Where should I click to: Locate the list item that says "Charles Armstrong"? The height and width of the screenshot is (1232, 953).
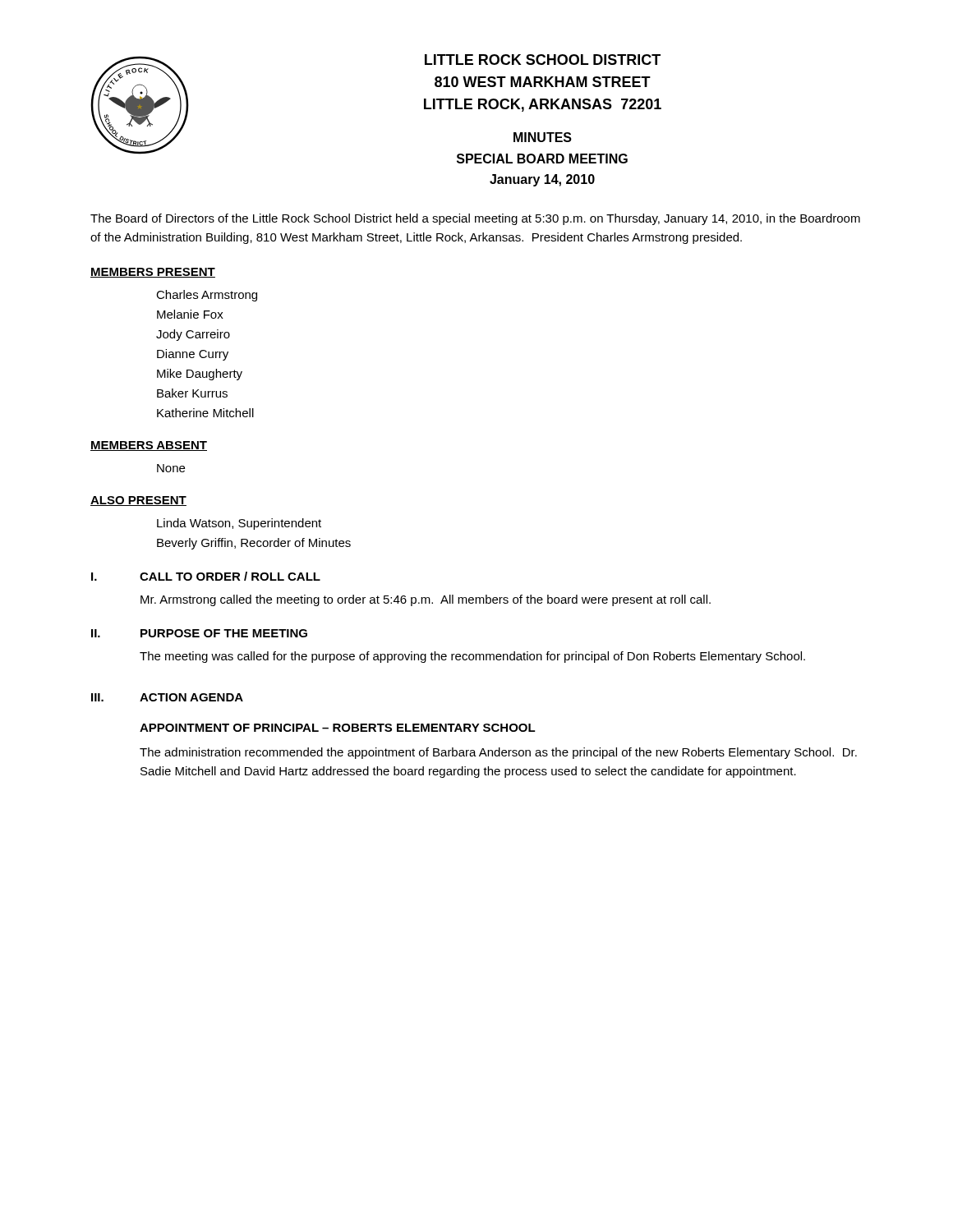point(207,295)
